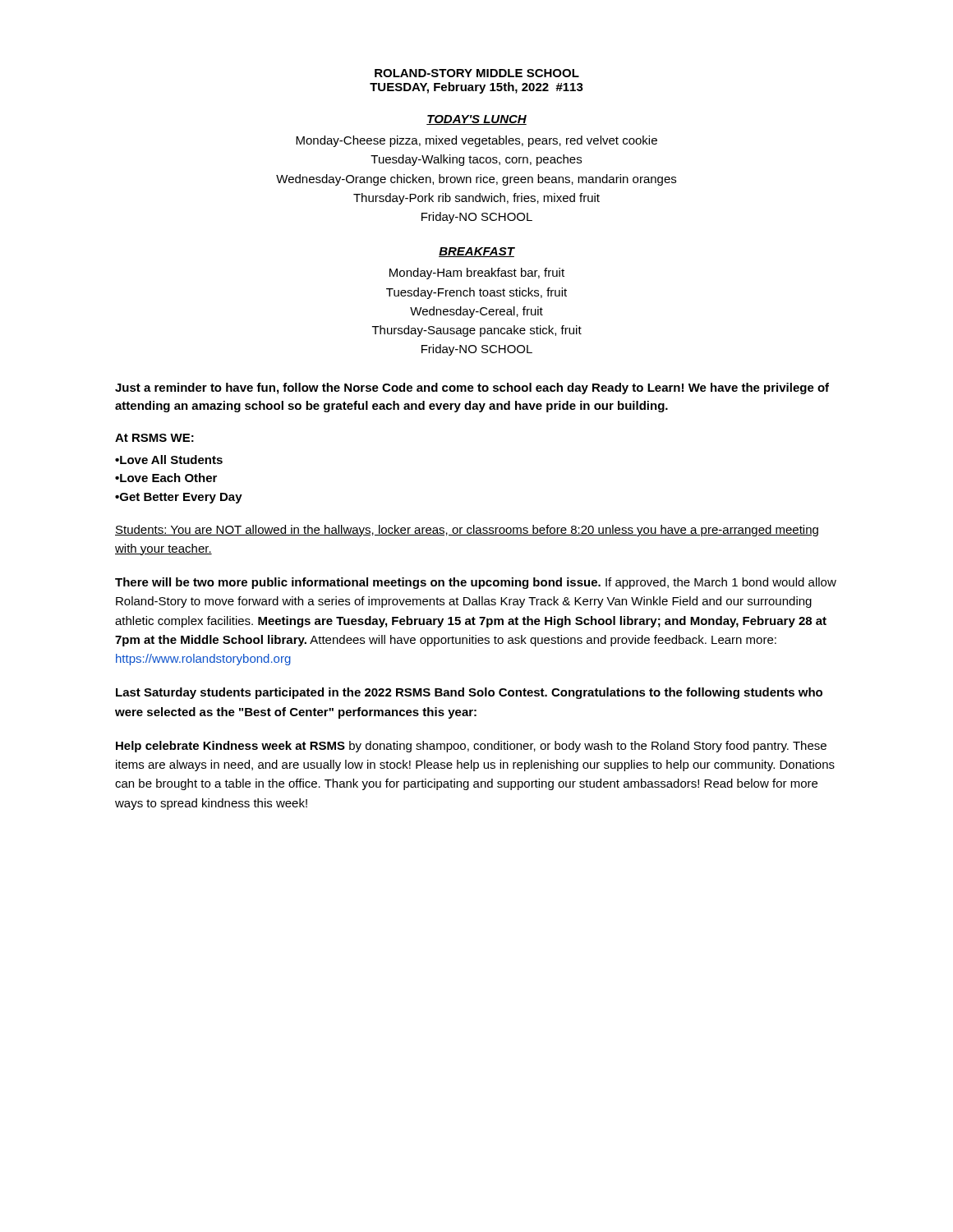953x1232 pixels.
Task: Find the text block with the text "Last Saturday students participated in the 2022 RSMS"
Action: [469, 702]
